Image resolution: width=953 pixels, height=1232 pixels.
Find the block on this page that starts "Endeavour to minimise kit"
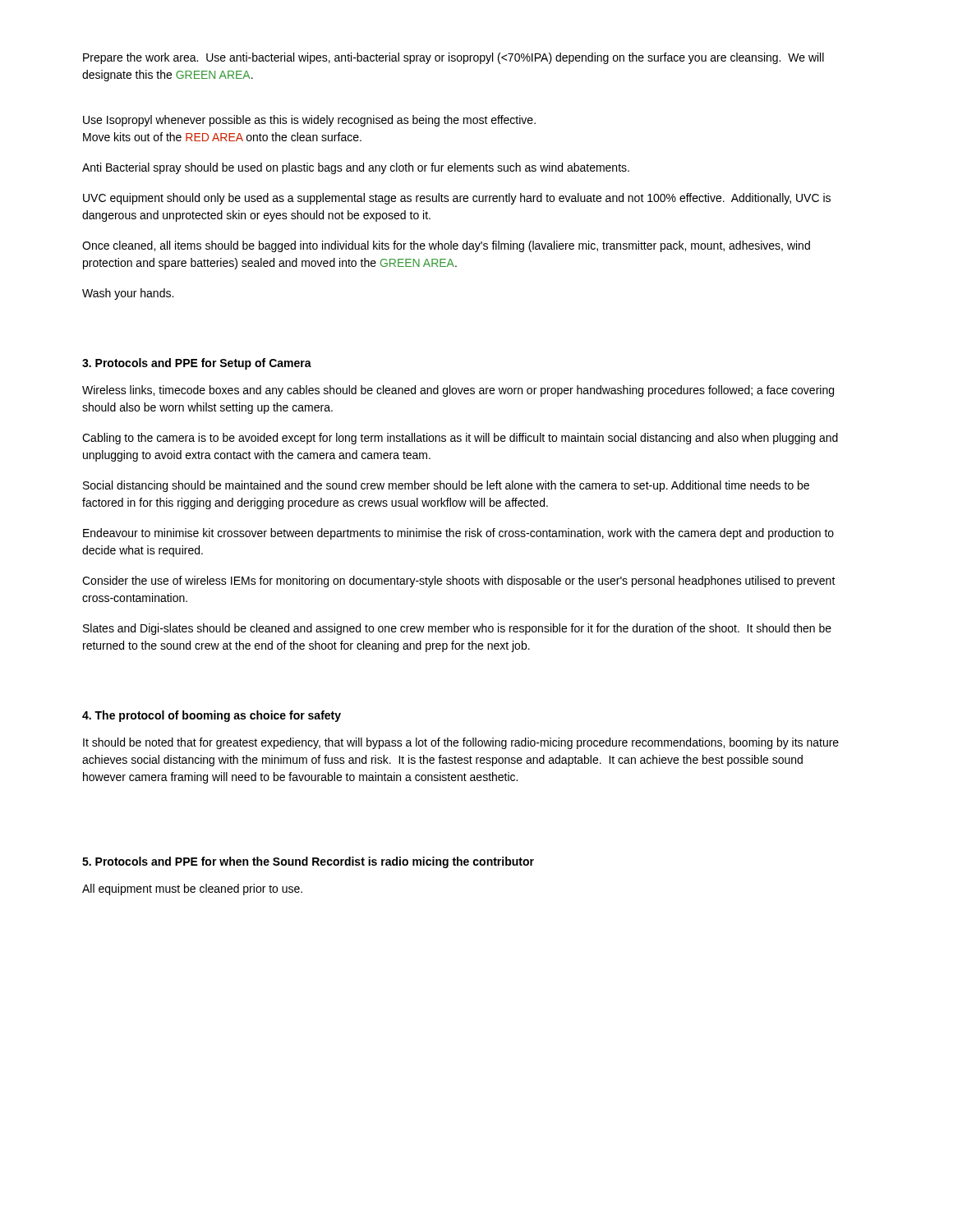click(458, 542)
